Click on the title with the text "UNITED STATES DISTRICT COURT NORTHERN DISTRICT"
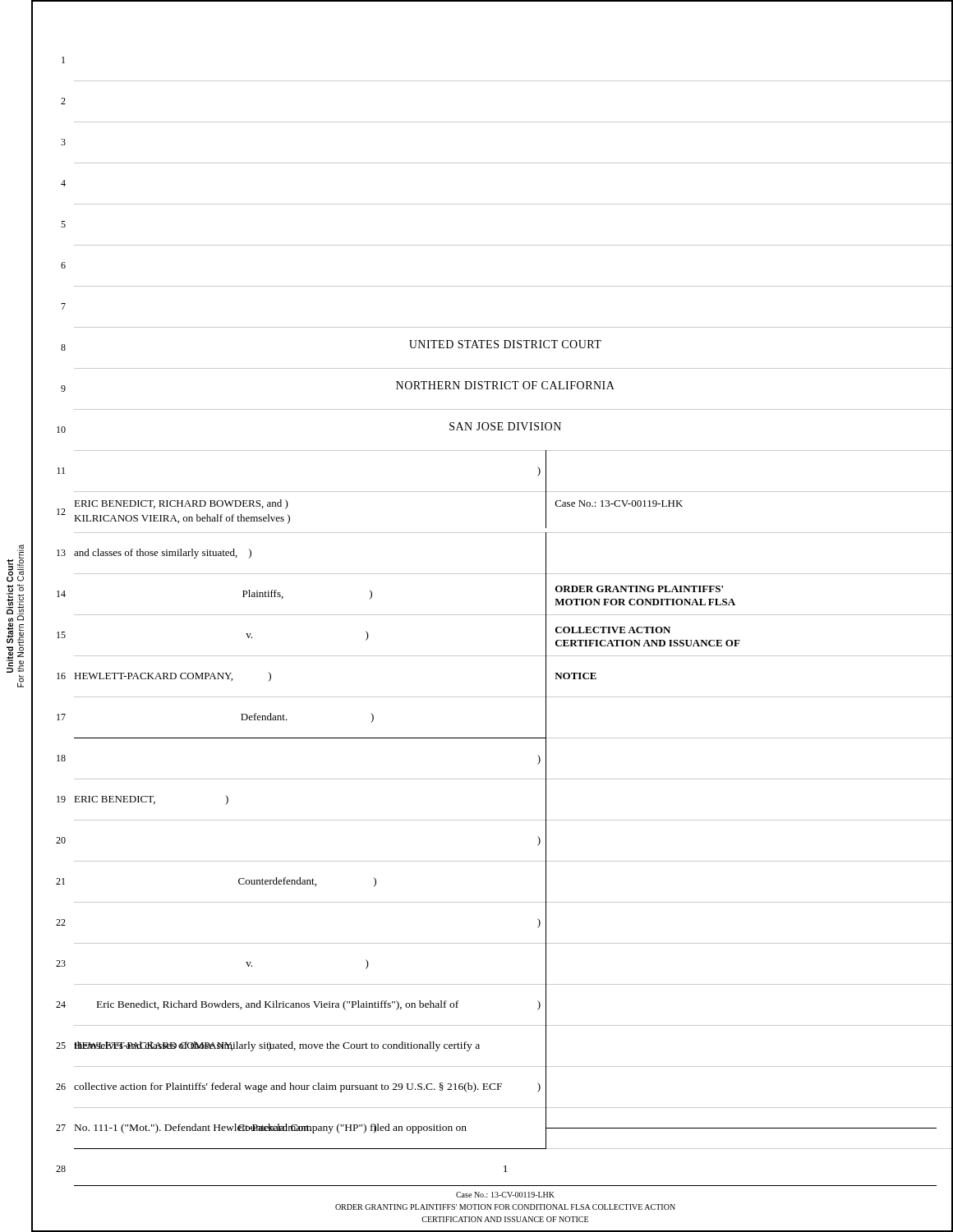Image resolution: width=953 pixels, height=1232 pixels. [x=505, y=386]
